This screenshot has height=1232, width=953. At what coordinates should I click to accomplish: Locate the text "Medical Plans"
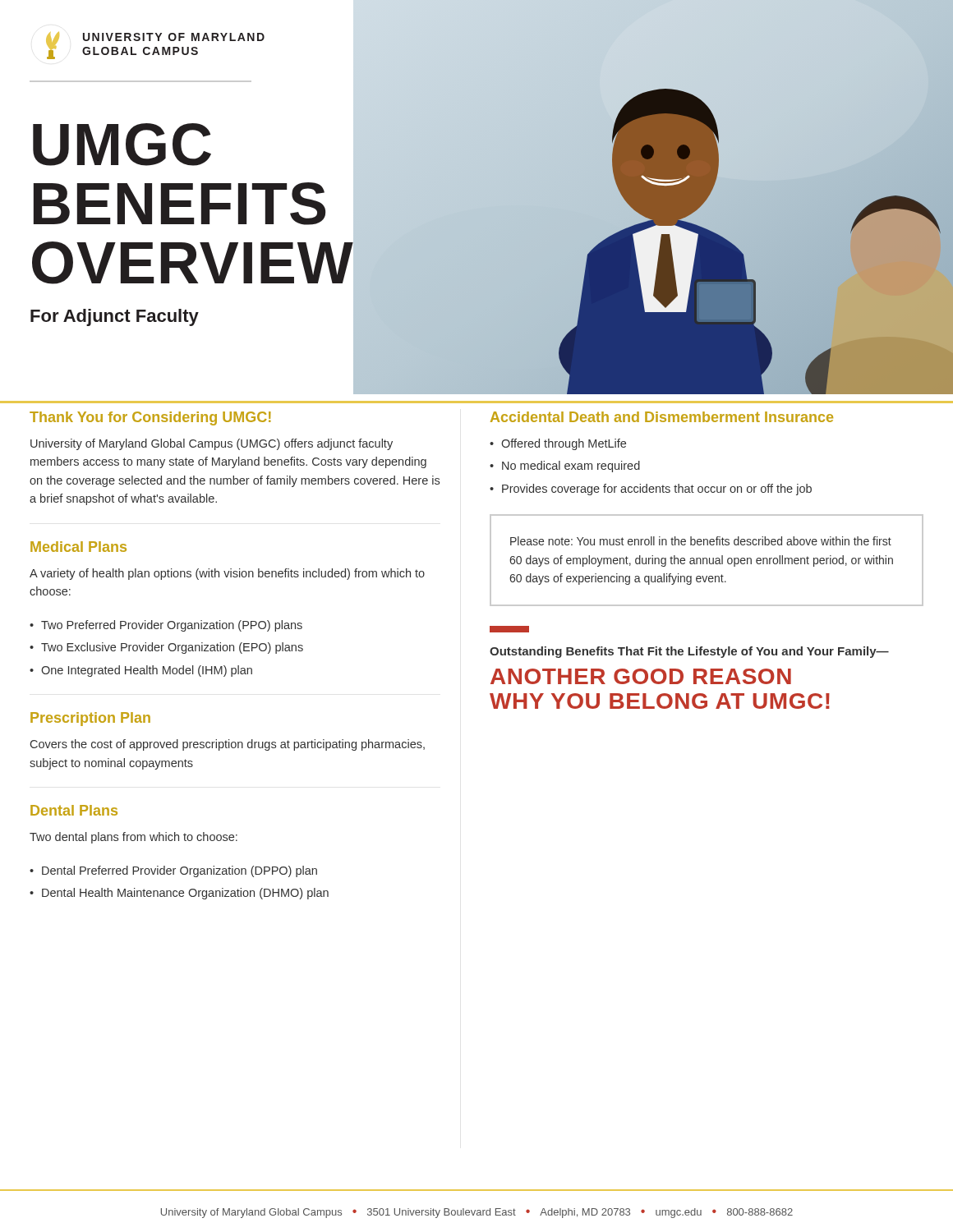point(78,547)
